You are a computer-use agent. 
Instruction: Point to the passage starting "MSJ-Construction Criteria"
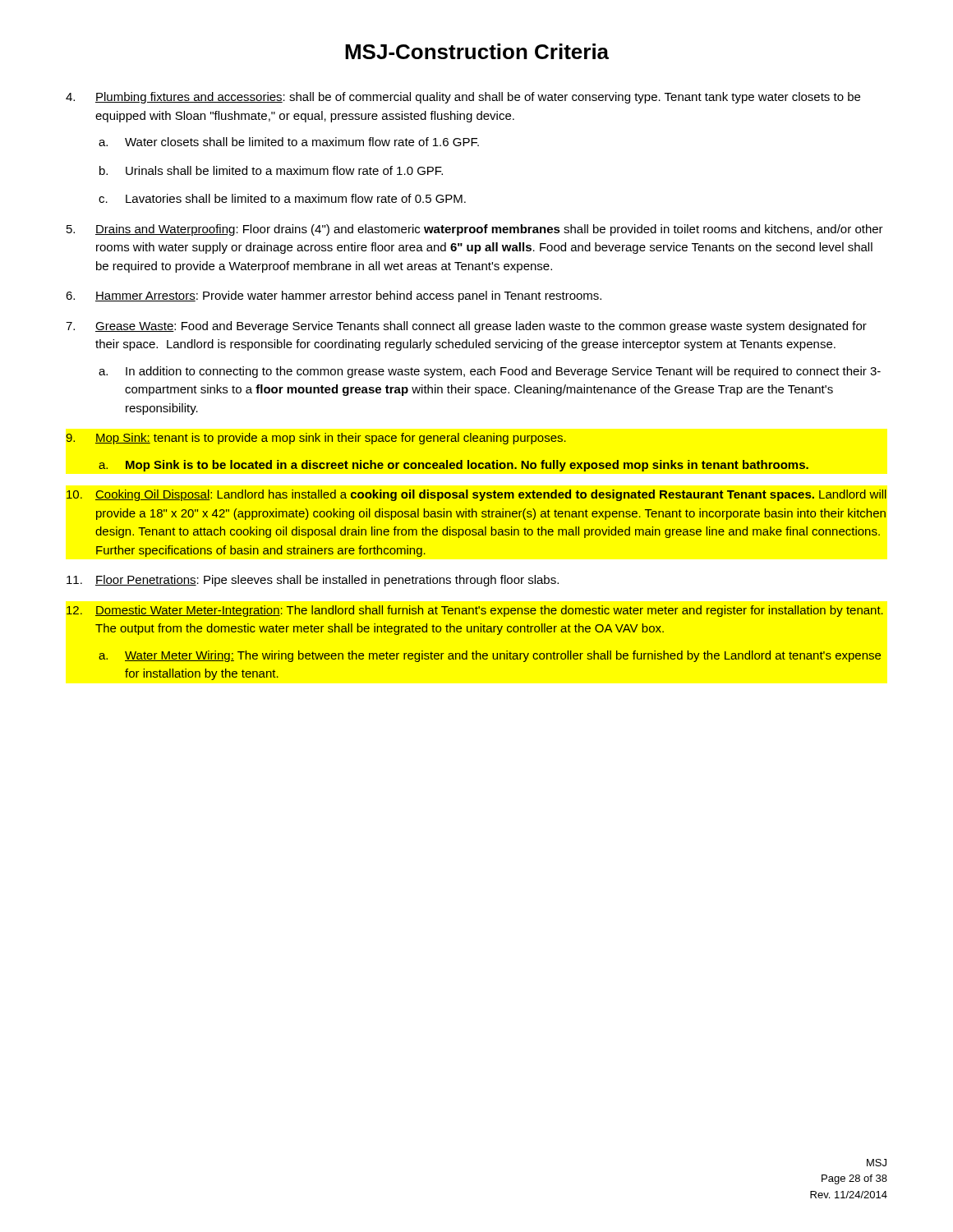pyautogui.click(x=476, y=52)
